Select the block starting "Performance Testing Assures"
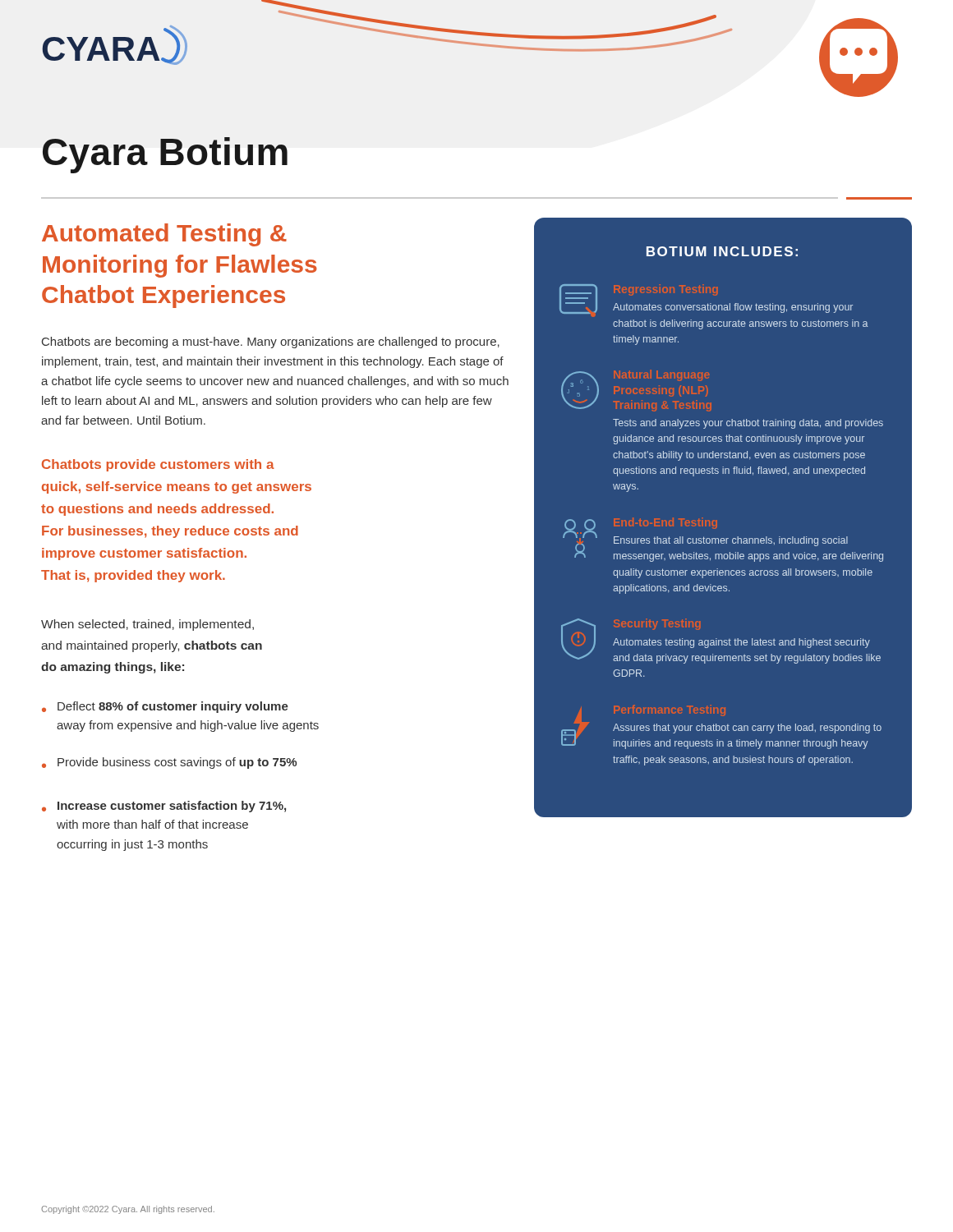Image resolution: width=953 pixels, height=1232 pixels. click(723, 735)
